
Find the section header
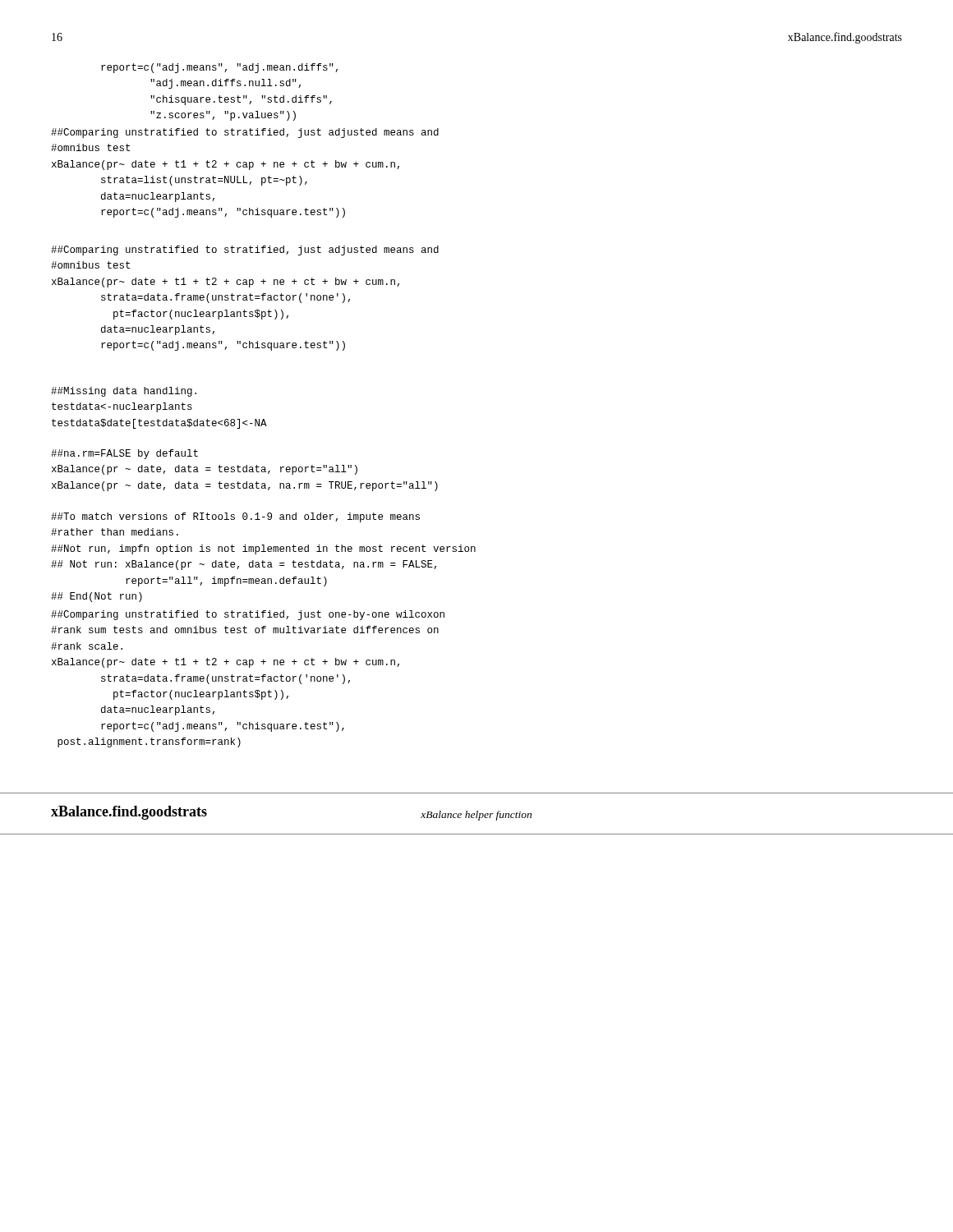point(129,811)
